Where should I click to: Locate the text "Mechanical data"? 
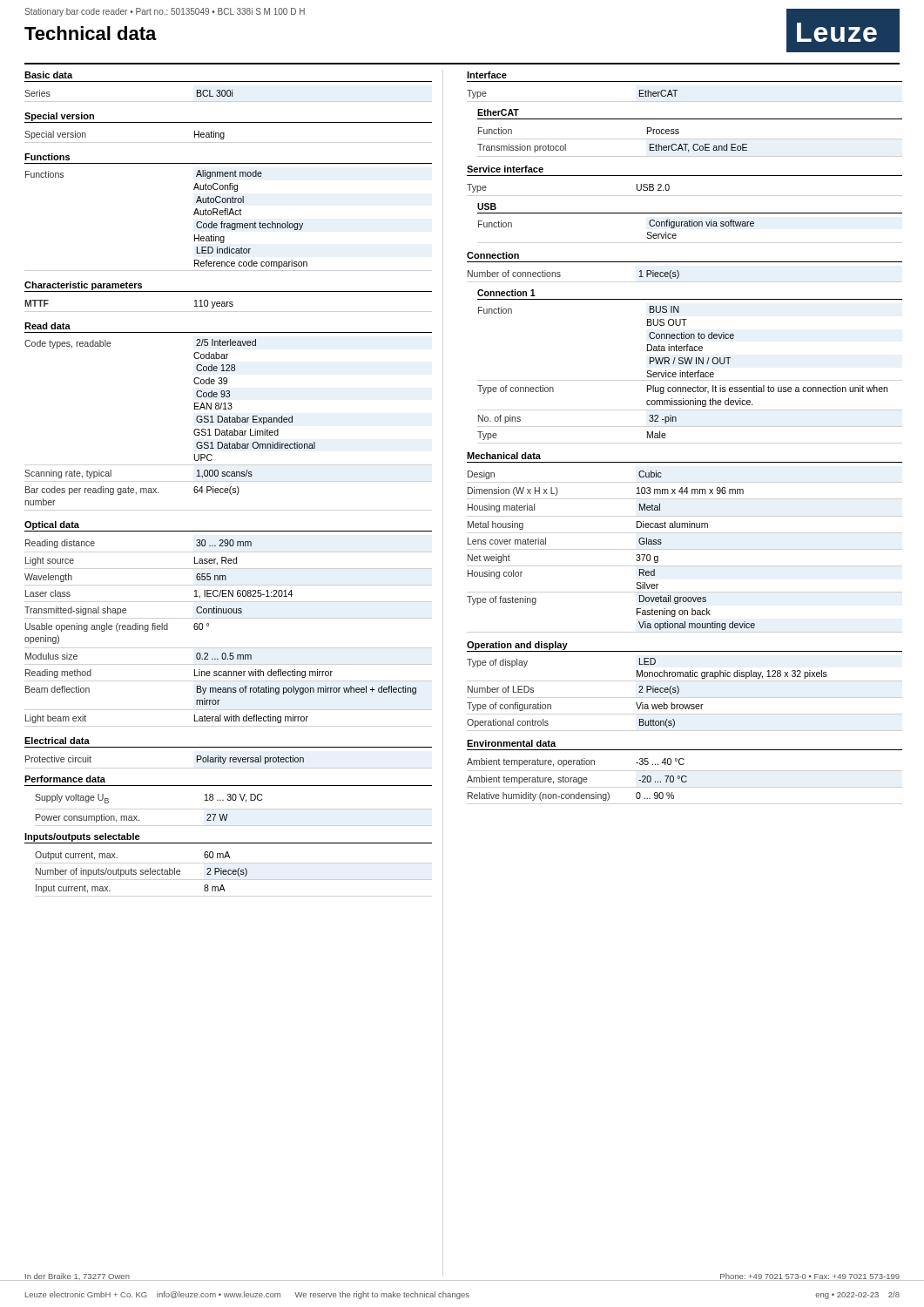click(x=504, y=456)
